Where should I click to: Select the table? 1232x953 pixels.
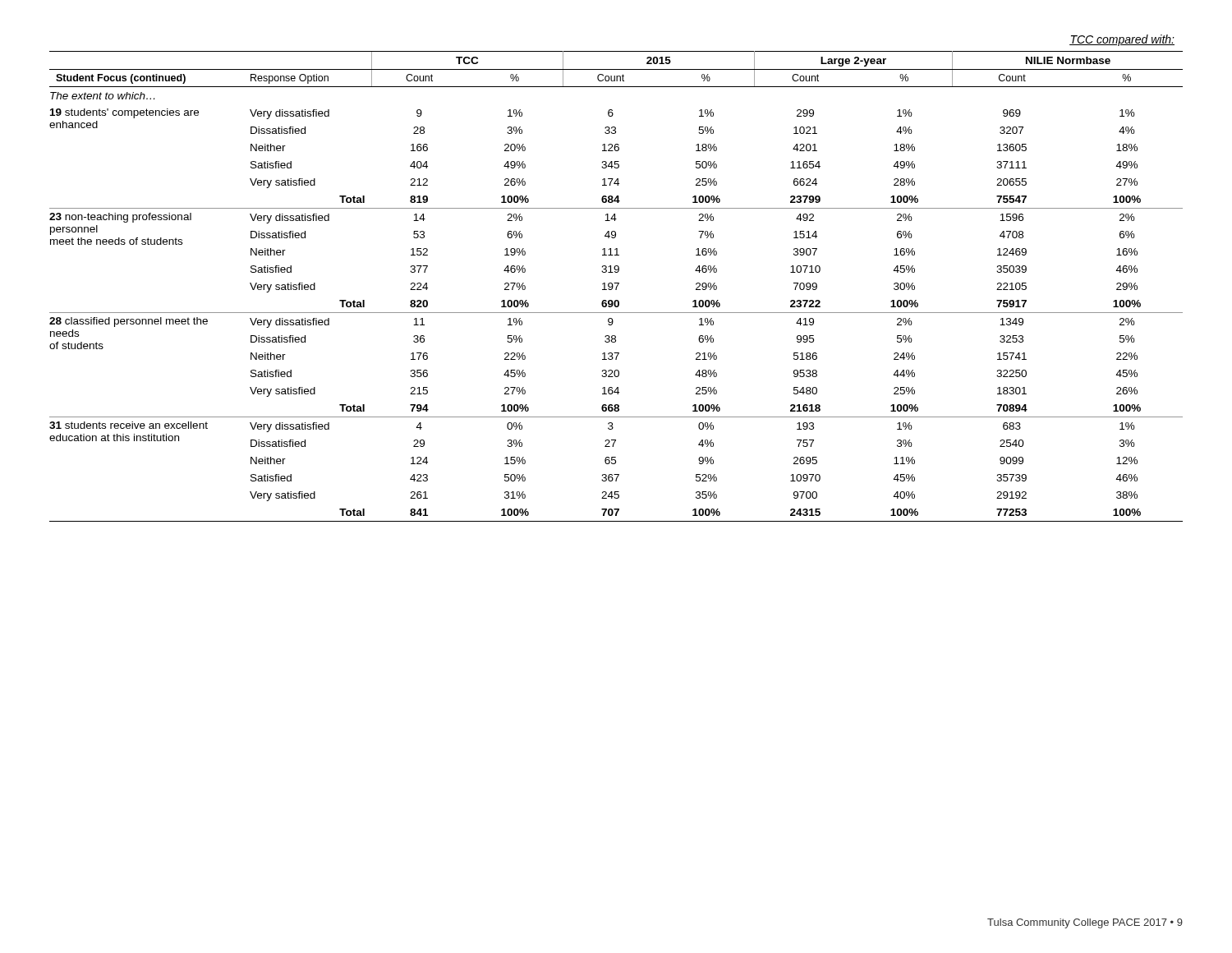pos(616,286)
